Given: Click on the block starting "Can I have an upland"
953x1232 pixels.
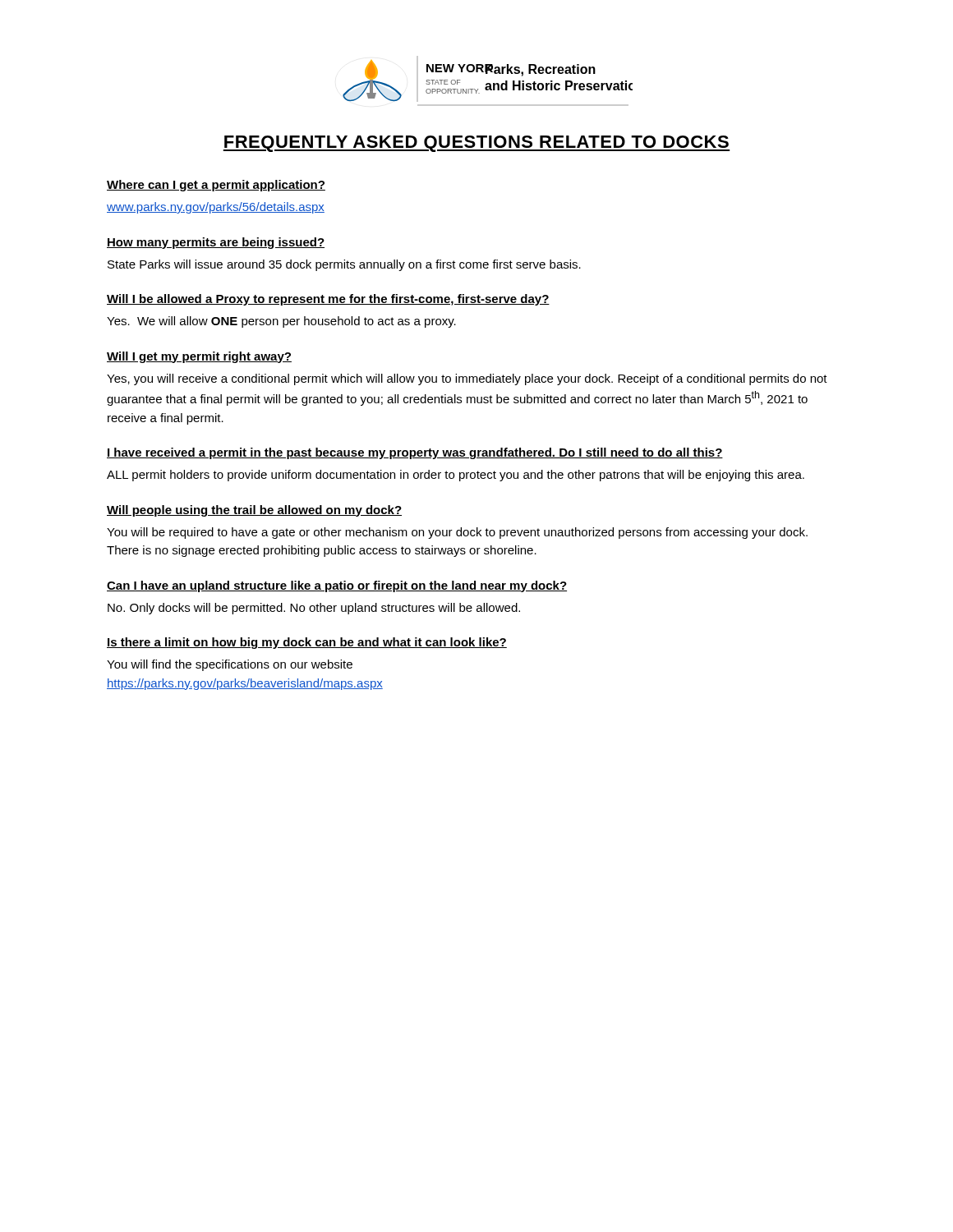Looking at the screenshot, I should [337, 585].
